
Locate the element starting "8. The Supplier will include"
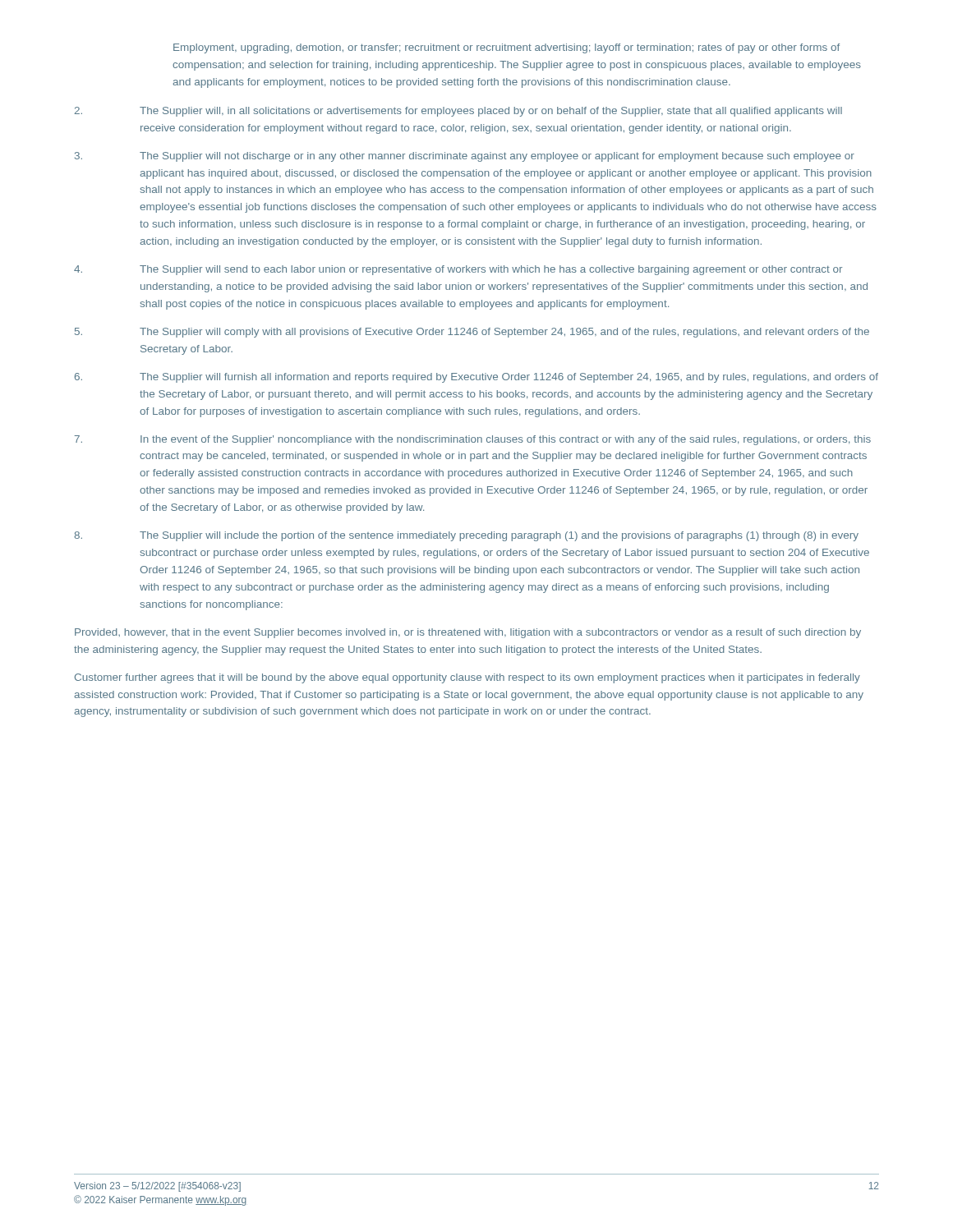coord(476,570)
